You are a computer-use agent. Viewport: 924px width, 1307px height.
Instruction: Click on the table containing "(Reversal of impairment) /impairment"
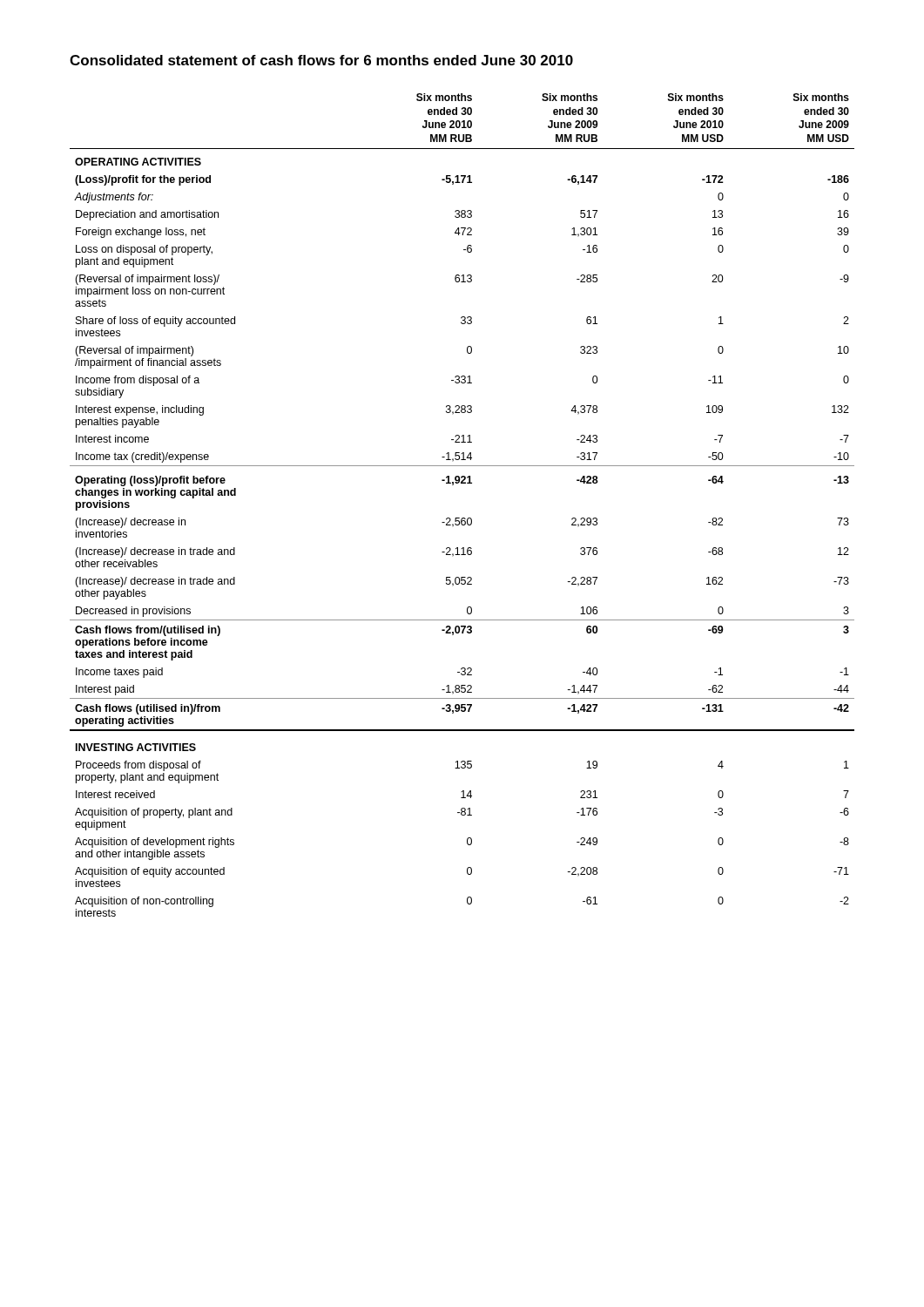(x=462, y=506)
